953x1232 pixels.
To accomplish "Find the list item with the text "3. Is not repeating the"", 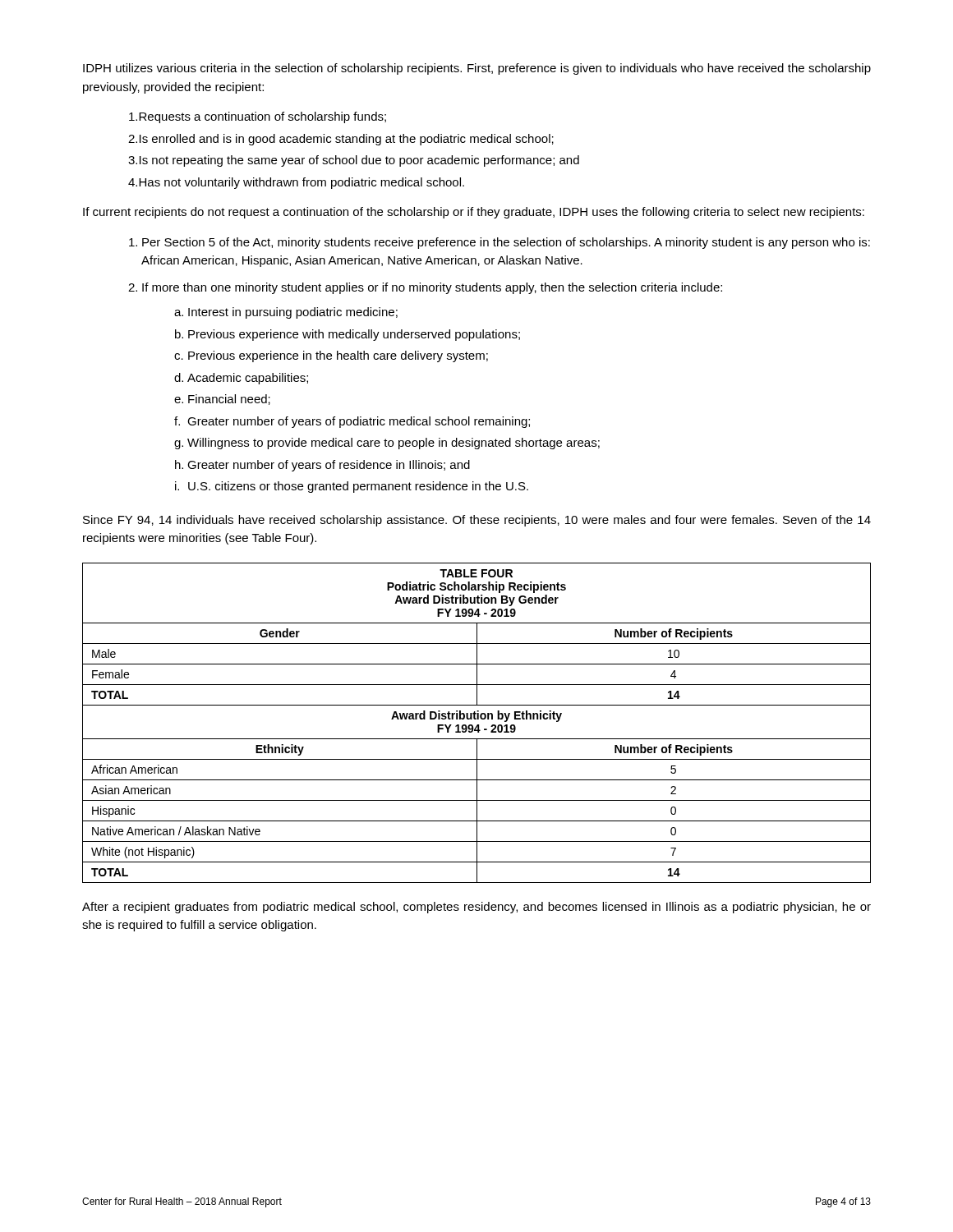I will tap(476, 160).
